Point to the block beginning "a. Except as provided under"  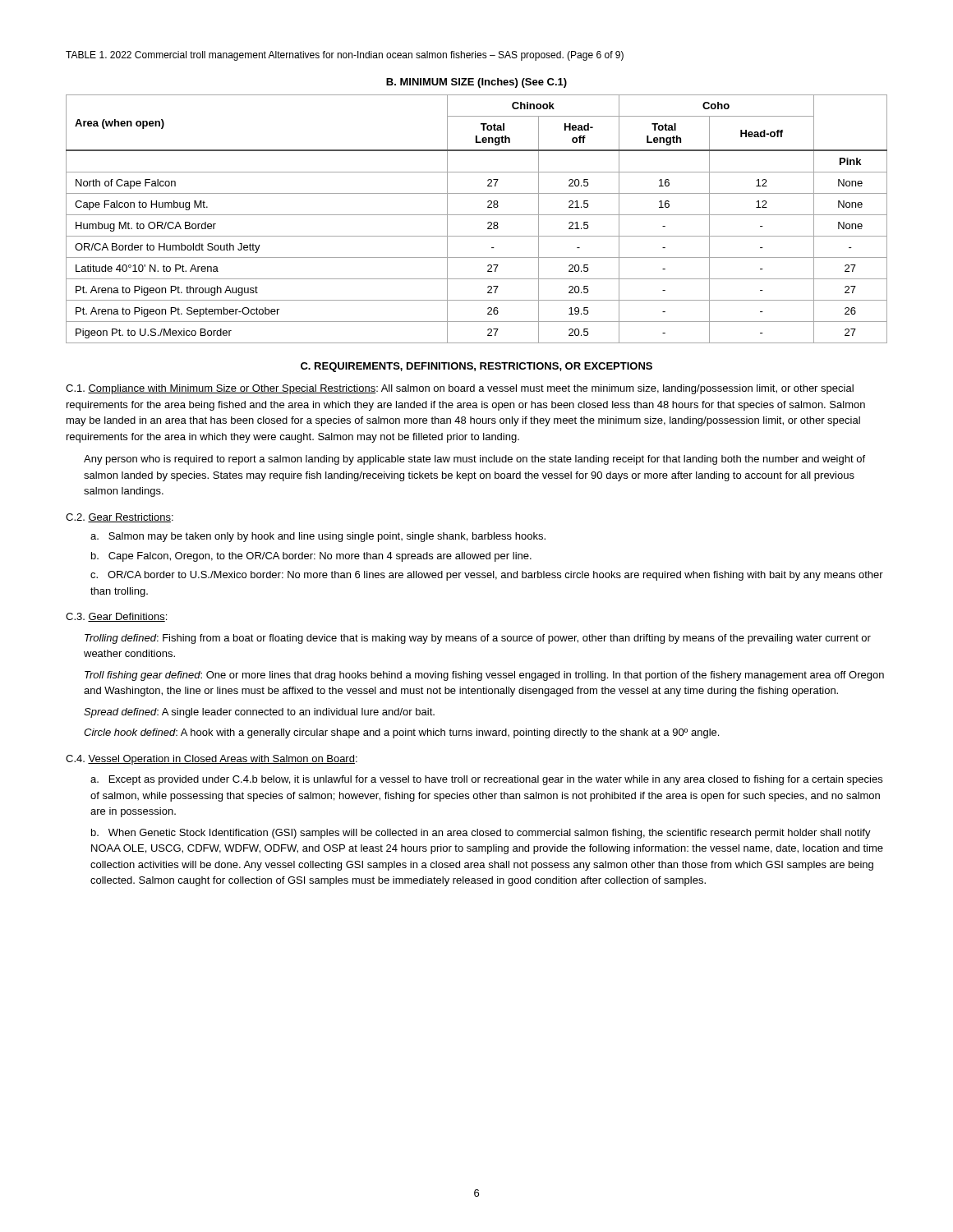point(487,795)
